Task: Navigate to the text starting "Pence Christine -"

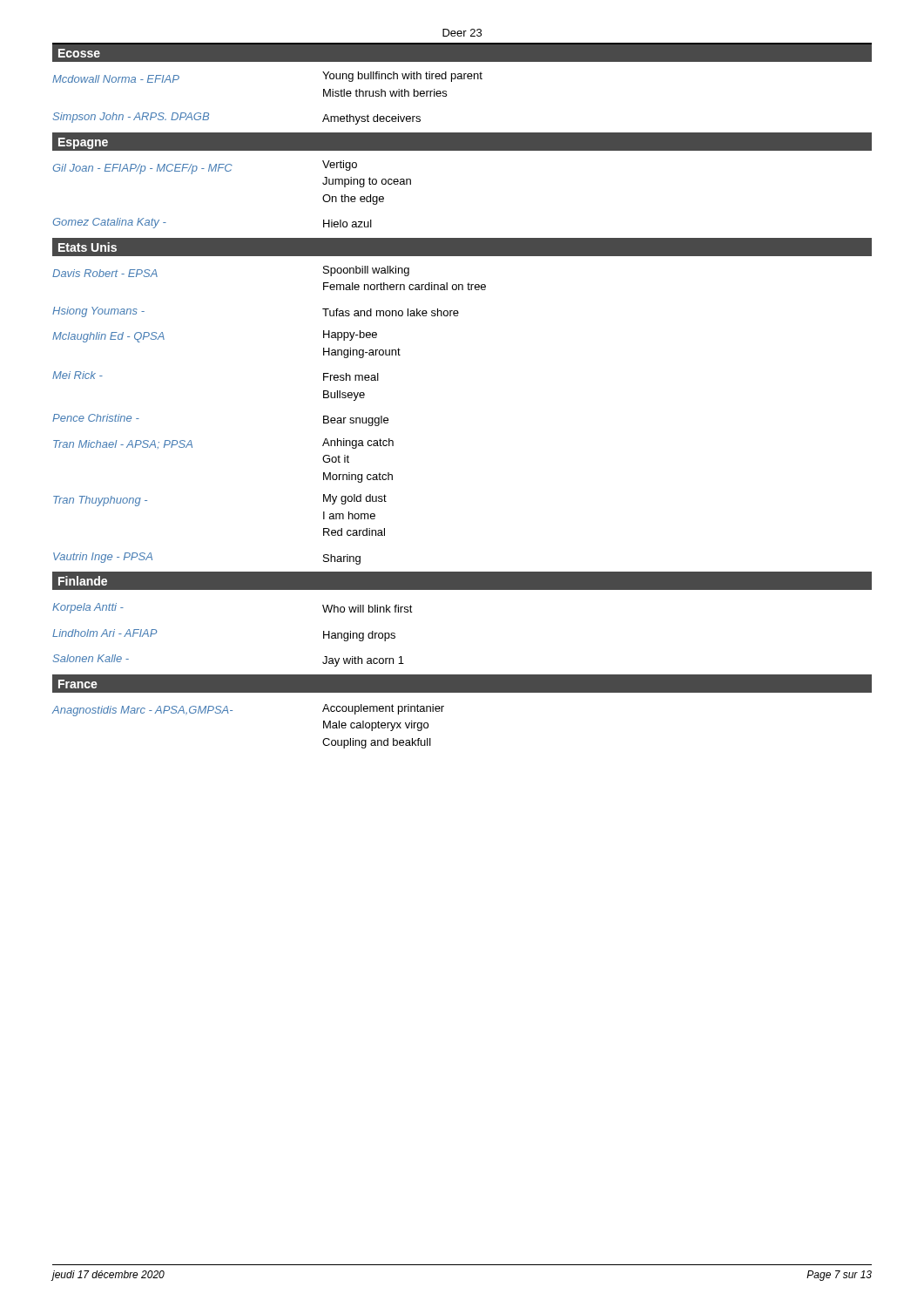Action: 96,418
